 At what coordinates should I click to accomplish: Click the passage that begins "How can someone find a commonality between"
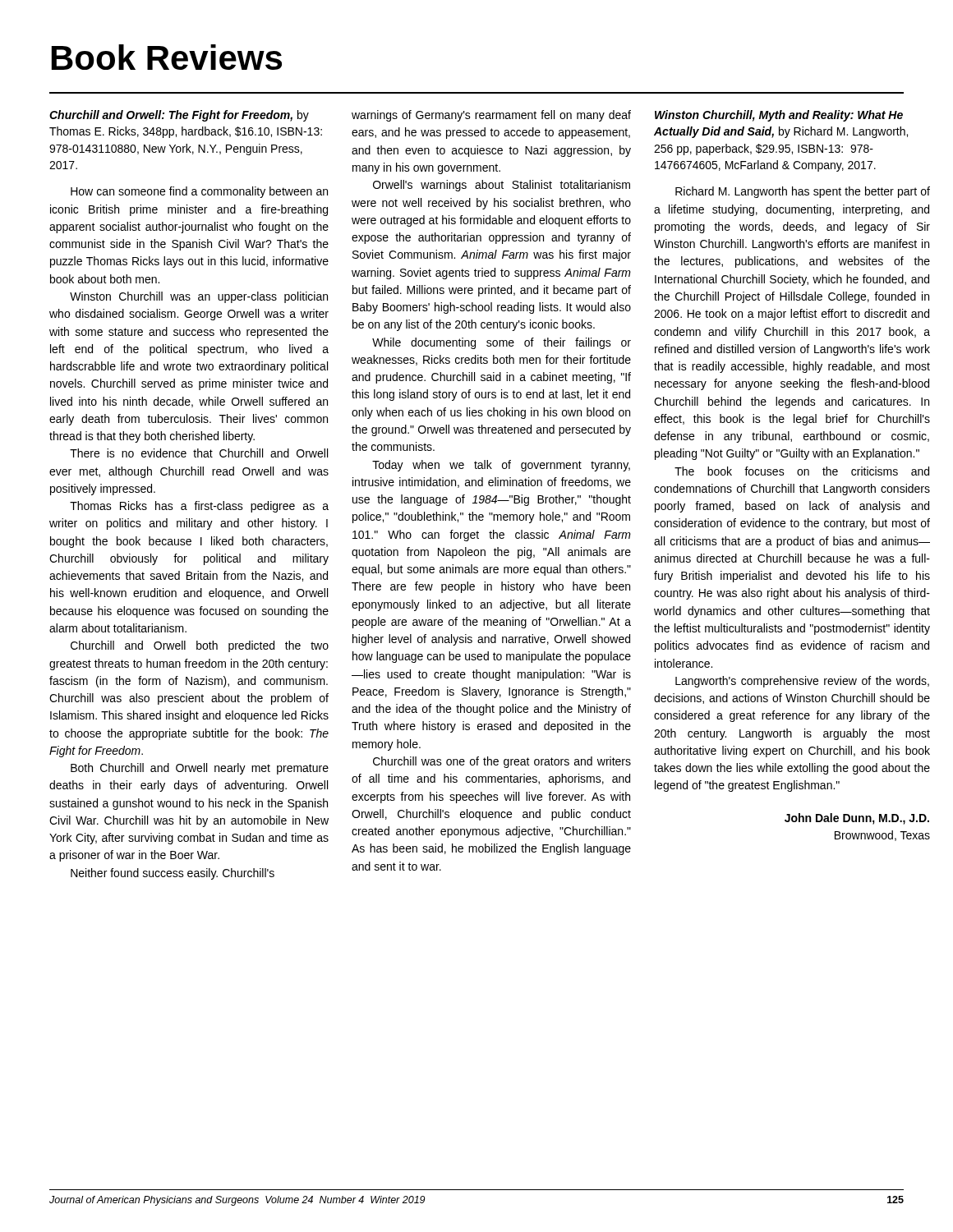click(189, 533)
